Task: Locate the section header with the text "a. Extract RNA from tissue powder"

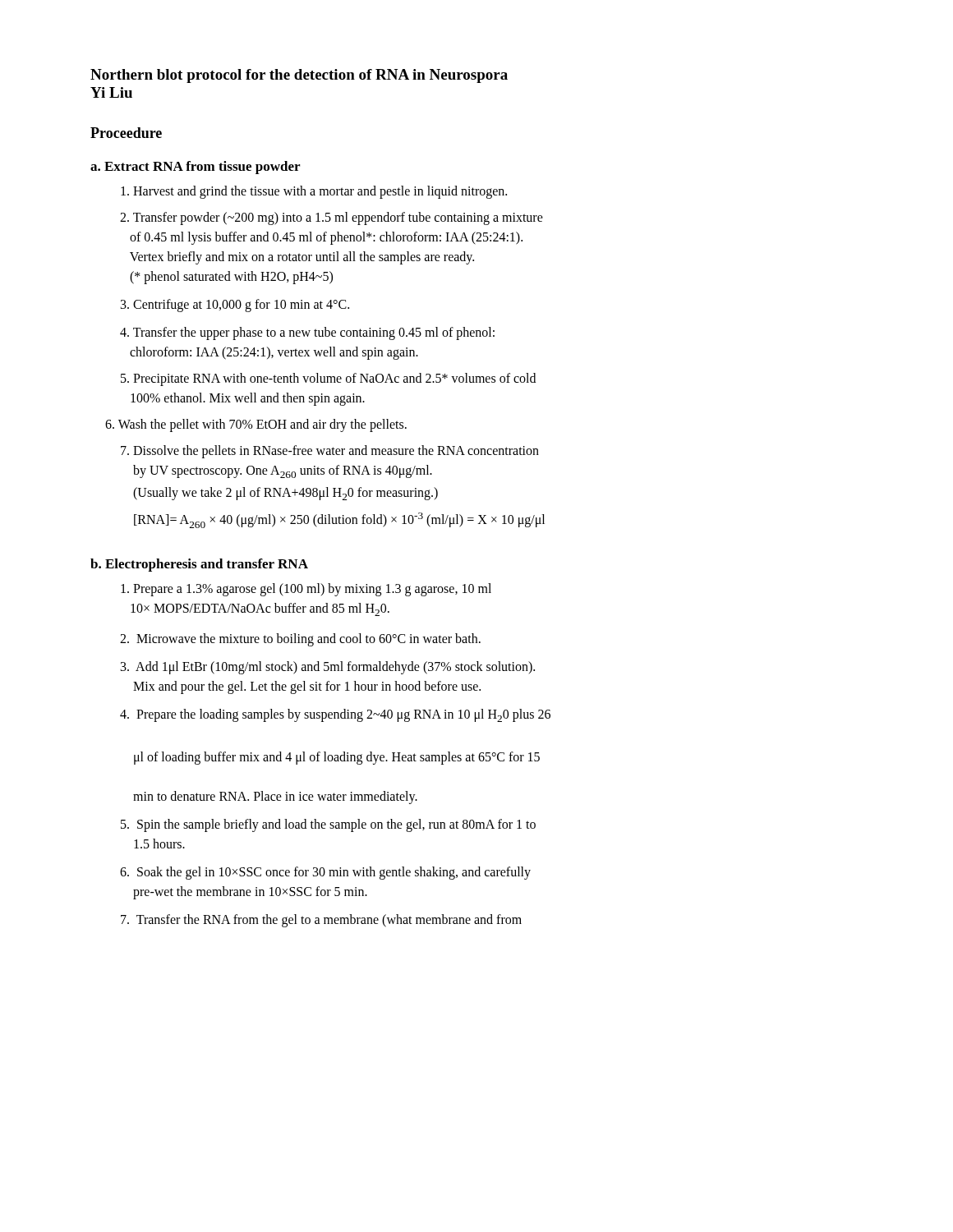Action: (x=195, y=166)
